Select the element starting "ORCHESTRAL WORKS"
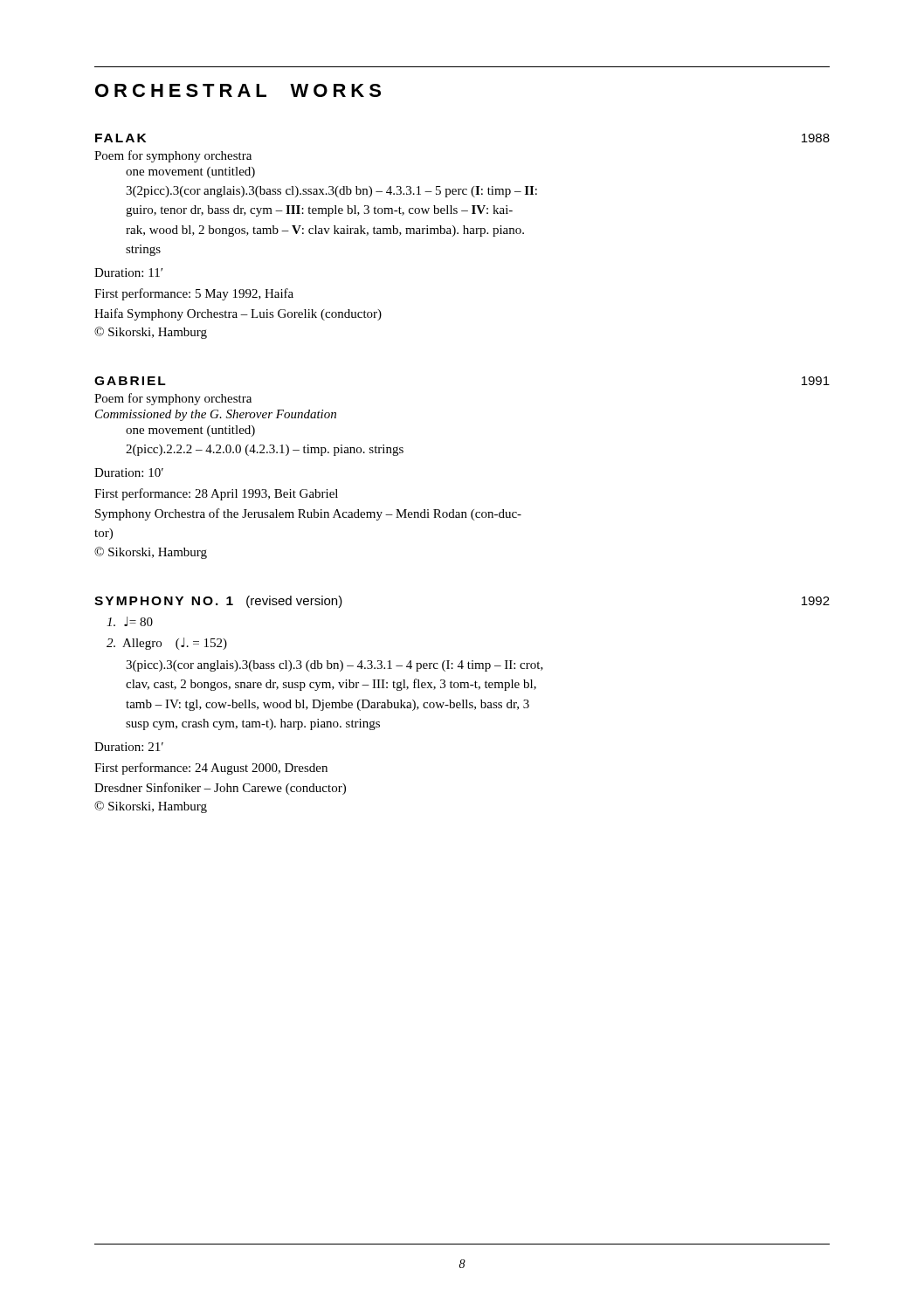 [x=240, y=90]
